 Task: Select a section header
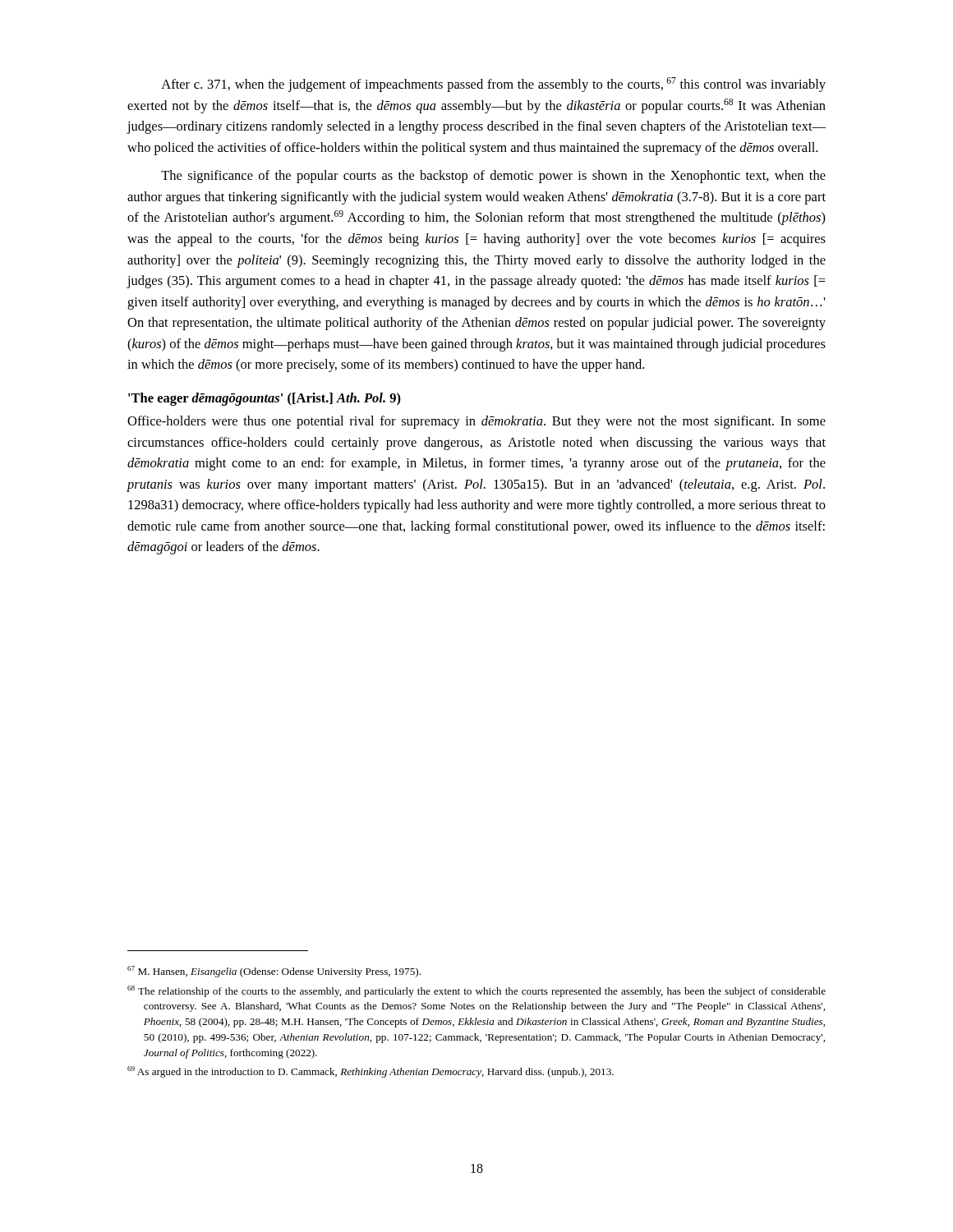click(264, 398)
